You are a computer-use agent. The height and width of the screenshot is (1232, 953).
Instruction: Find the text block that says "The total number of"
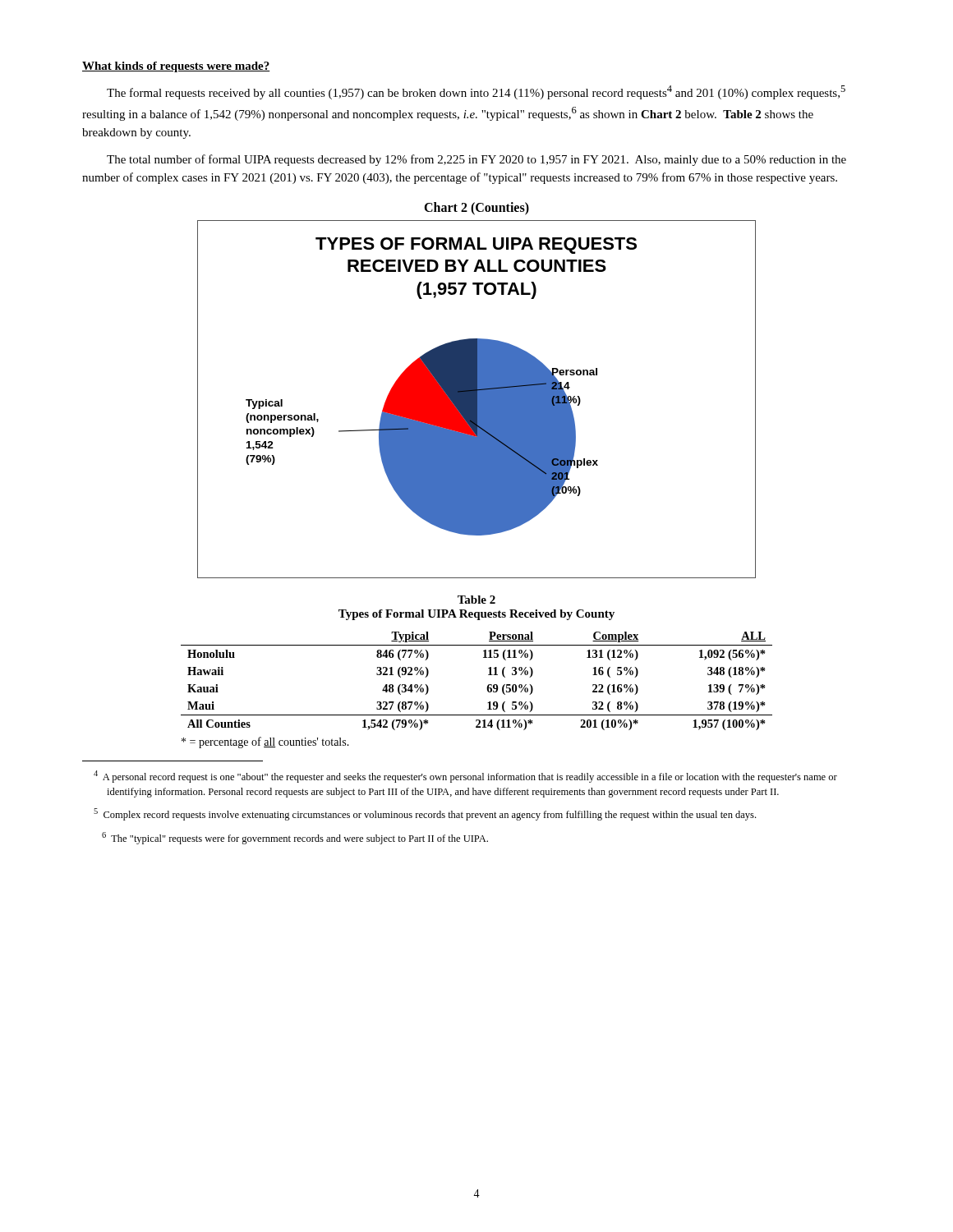tap(464, 168)
